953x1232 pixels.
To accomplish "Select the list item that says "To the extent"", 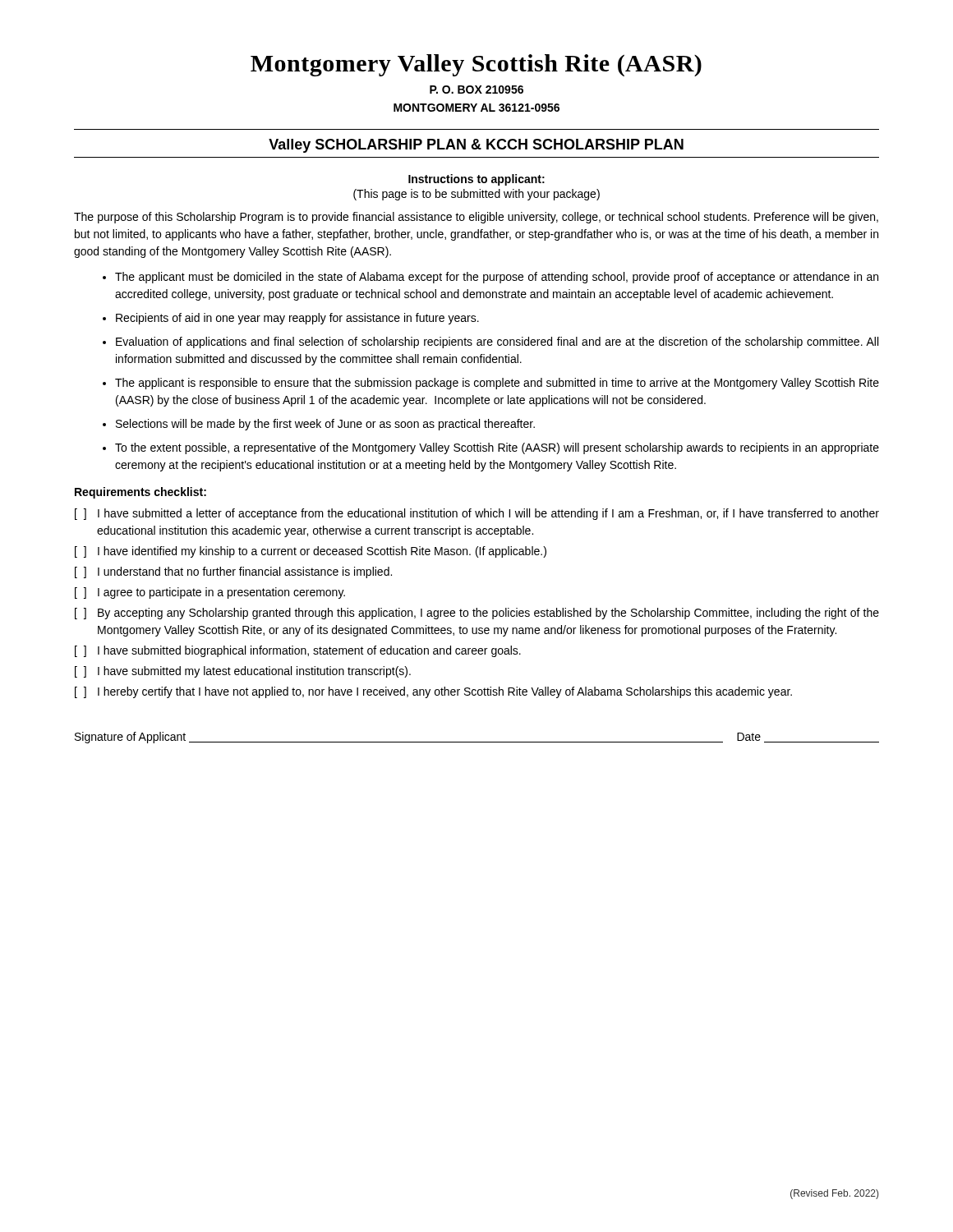I will [x=497, y=456].
